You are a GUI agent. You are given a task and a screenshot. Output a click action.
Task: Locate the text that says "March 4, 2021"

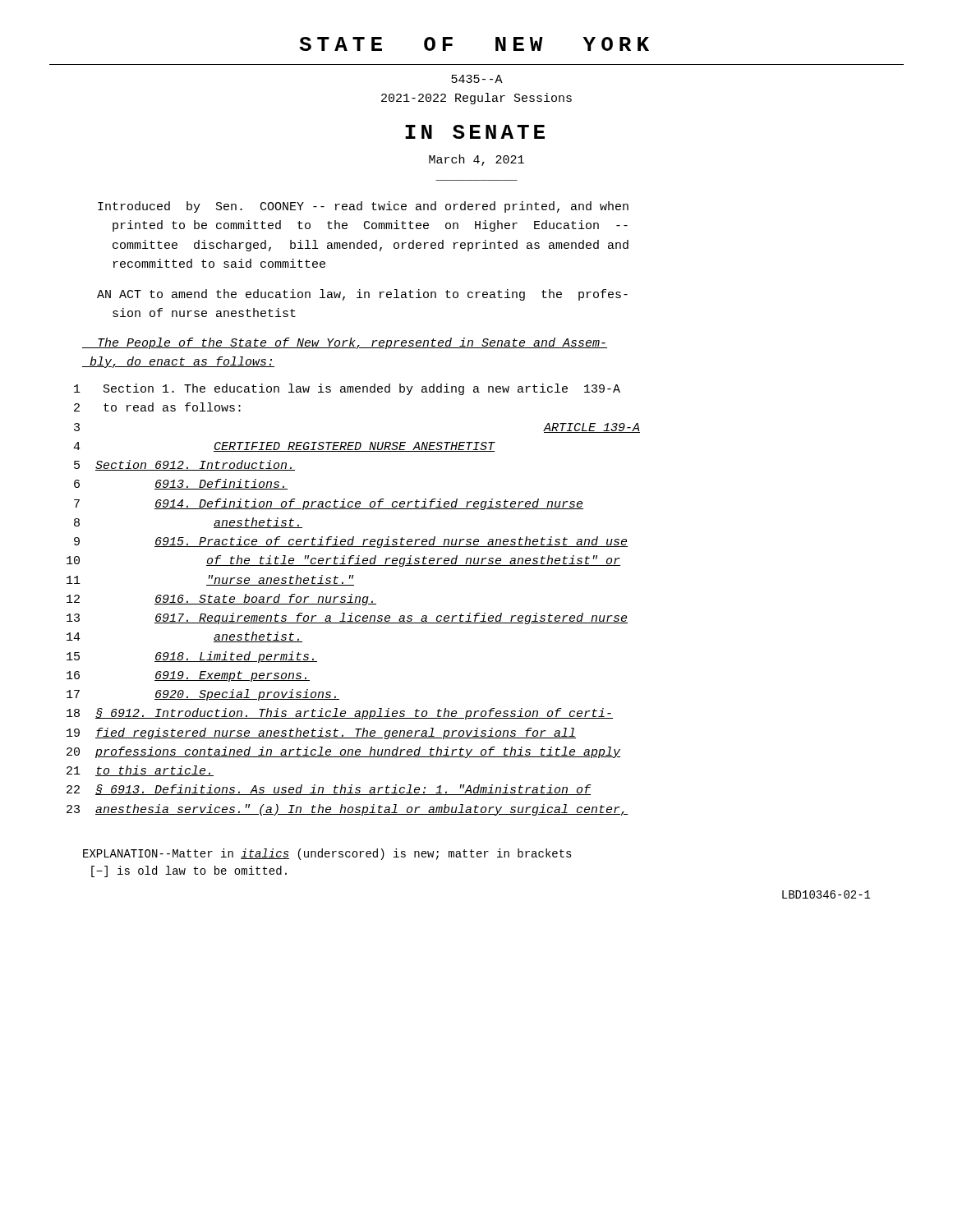pos(476,161)
